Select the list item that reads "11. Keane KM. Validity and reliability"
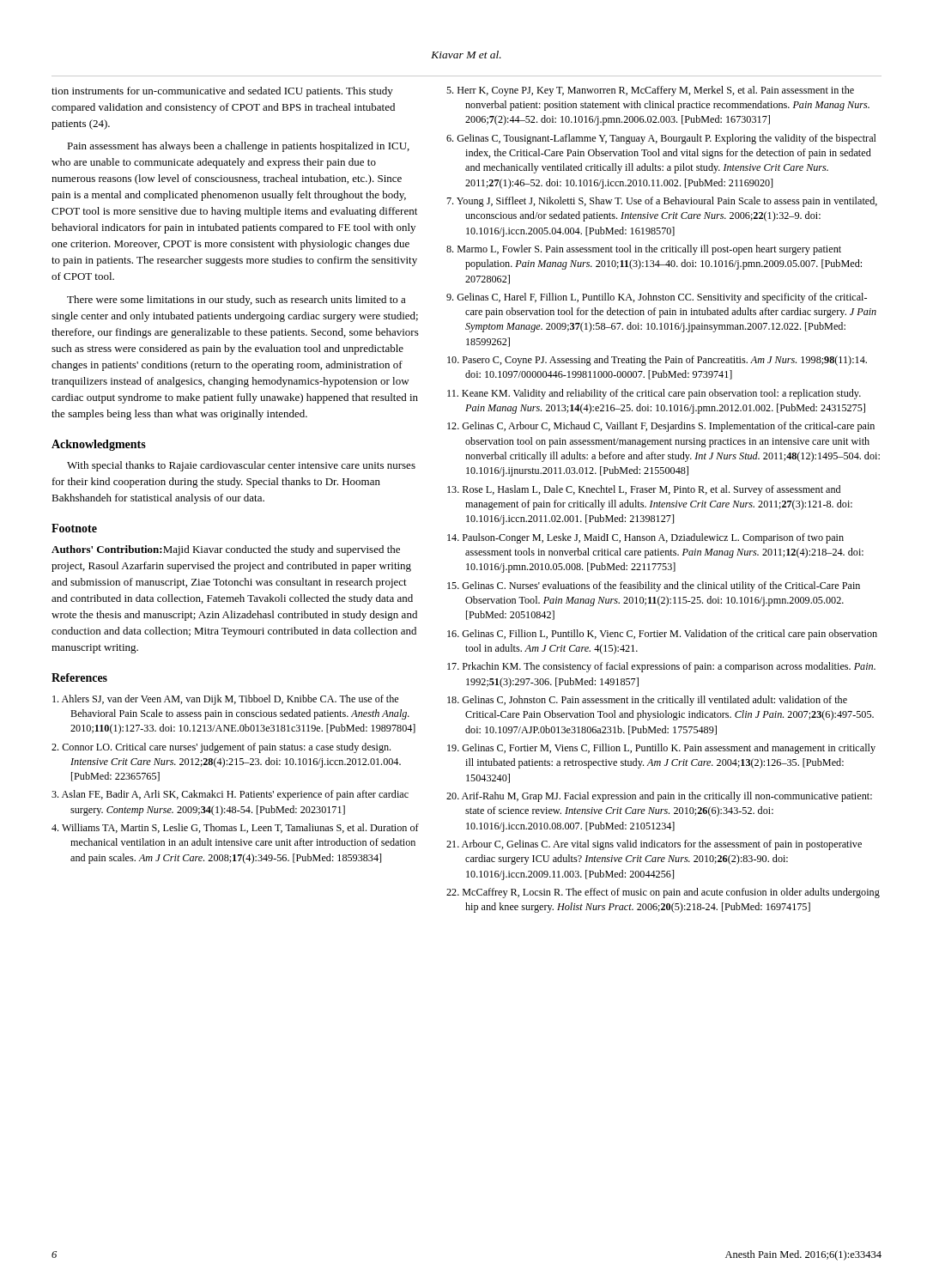 (656, 401)
